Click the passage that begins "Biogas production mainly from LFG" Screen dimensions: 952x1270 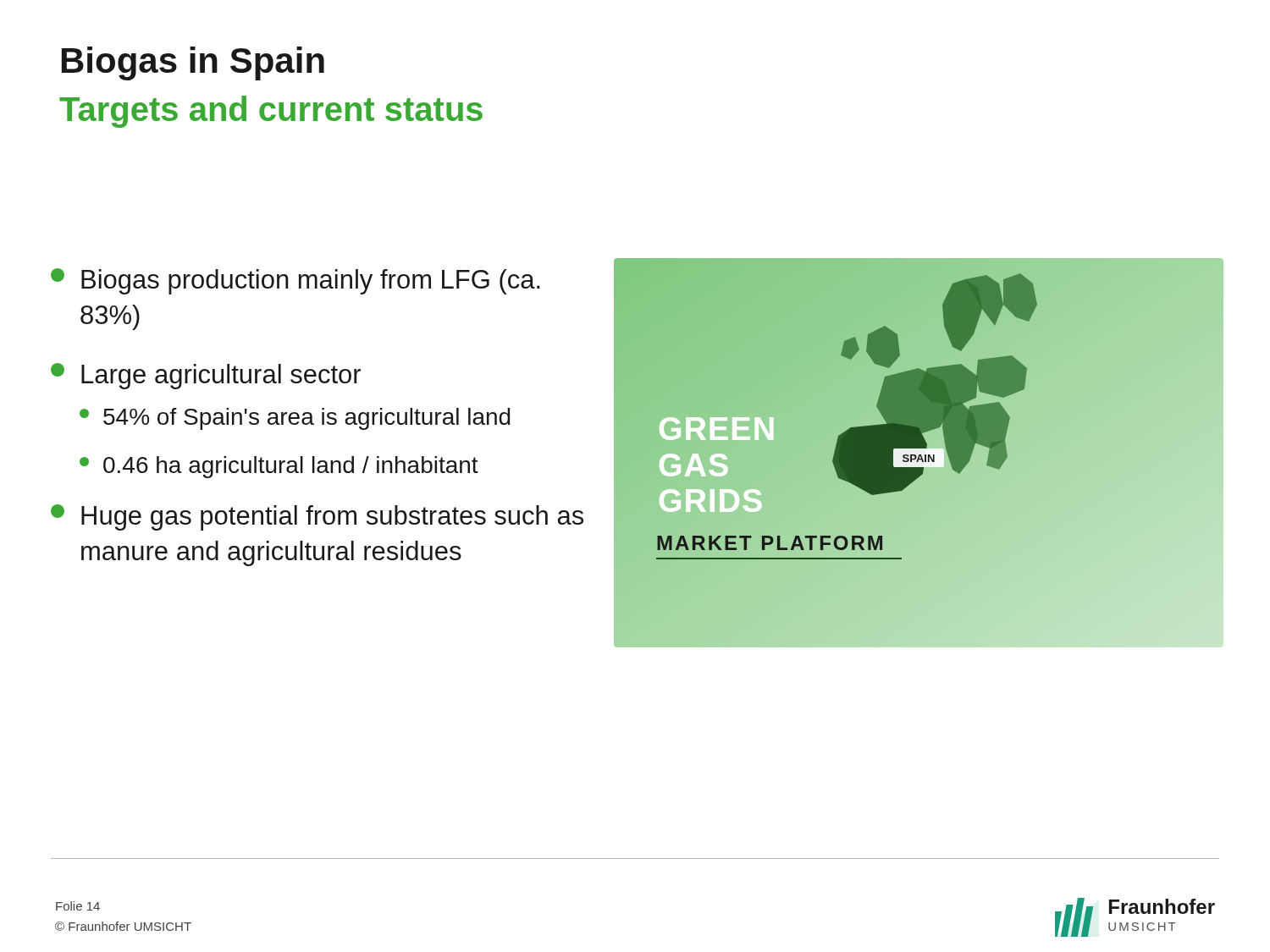[x=322, y=298]
